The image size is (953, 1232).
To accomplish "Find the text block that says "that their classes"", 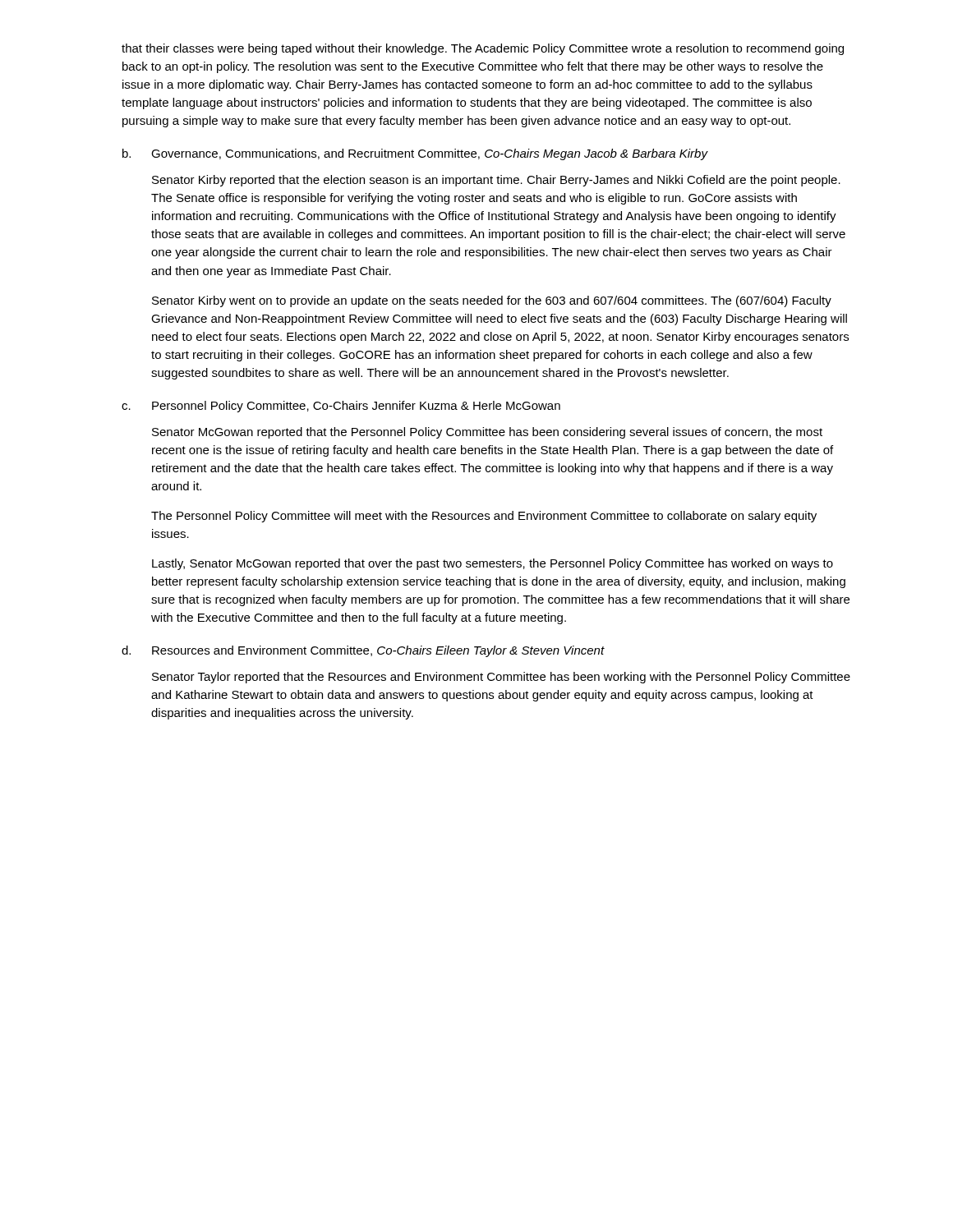I will 488,85.
